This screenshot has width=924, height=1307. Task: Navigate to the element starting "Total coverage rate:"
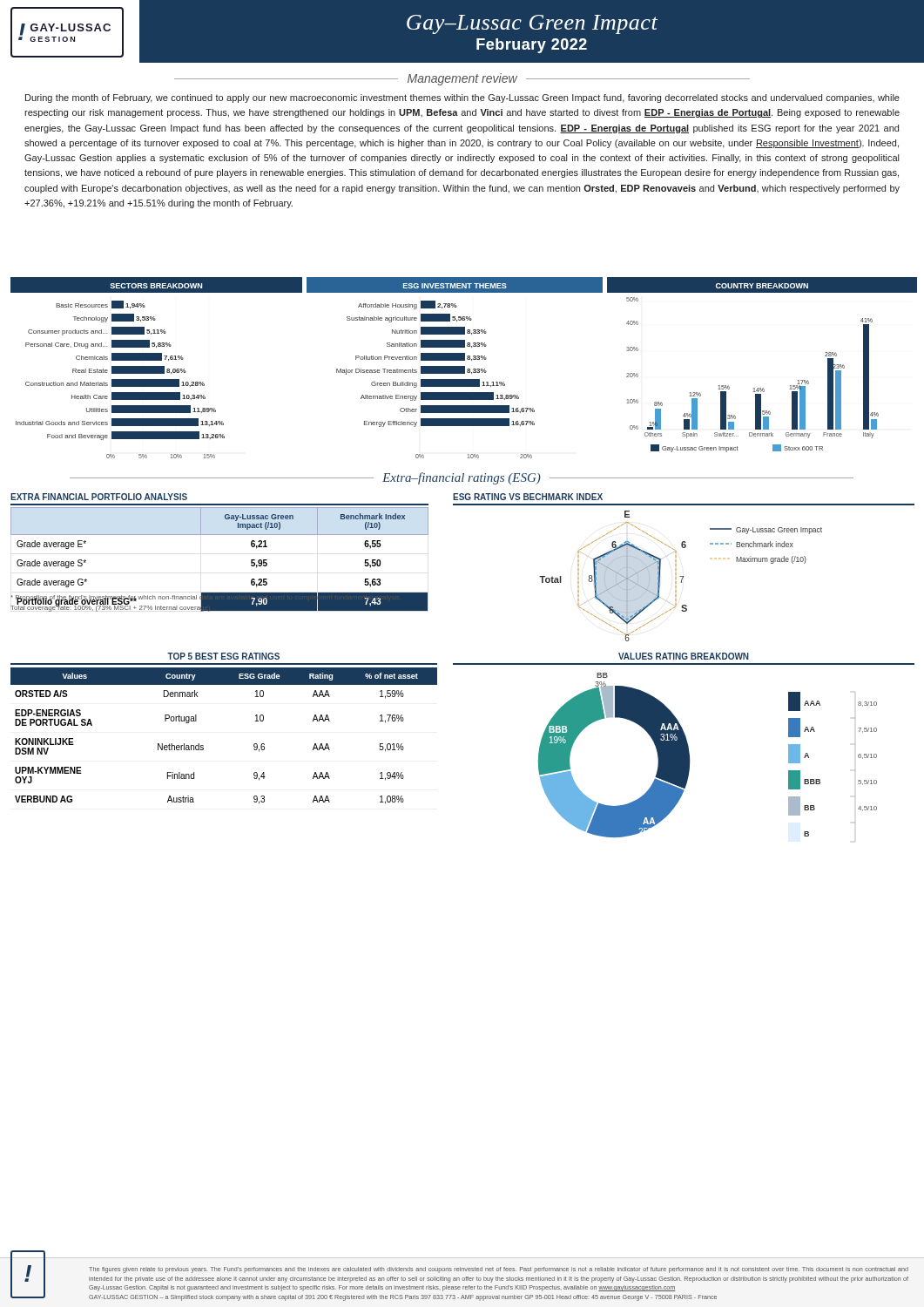[x=110, y=608]
